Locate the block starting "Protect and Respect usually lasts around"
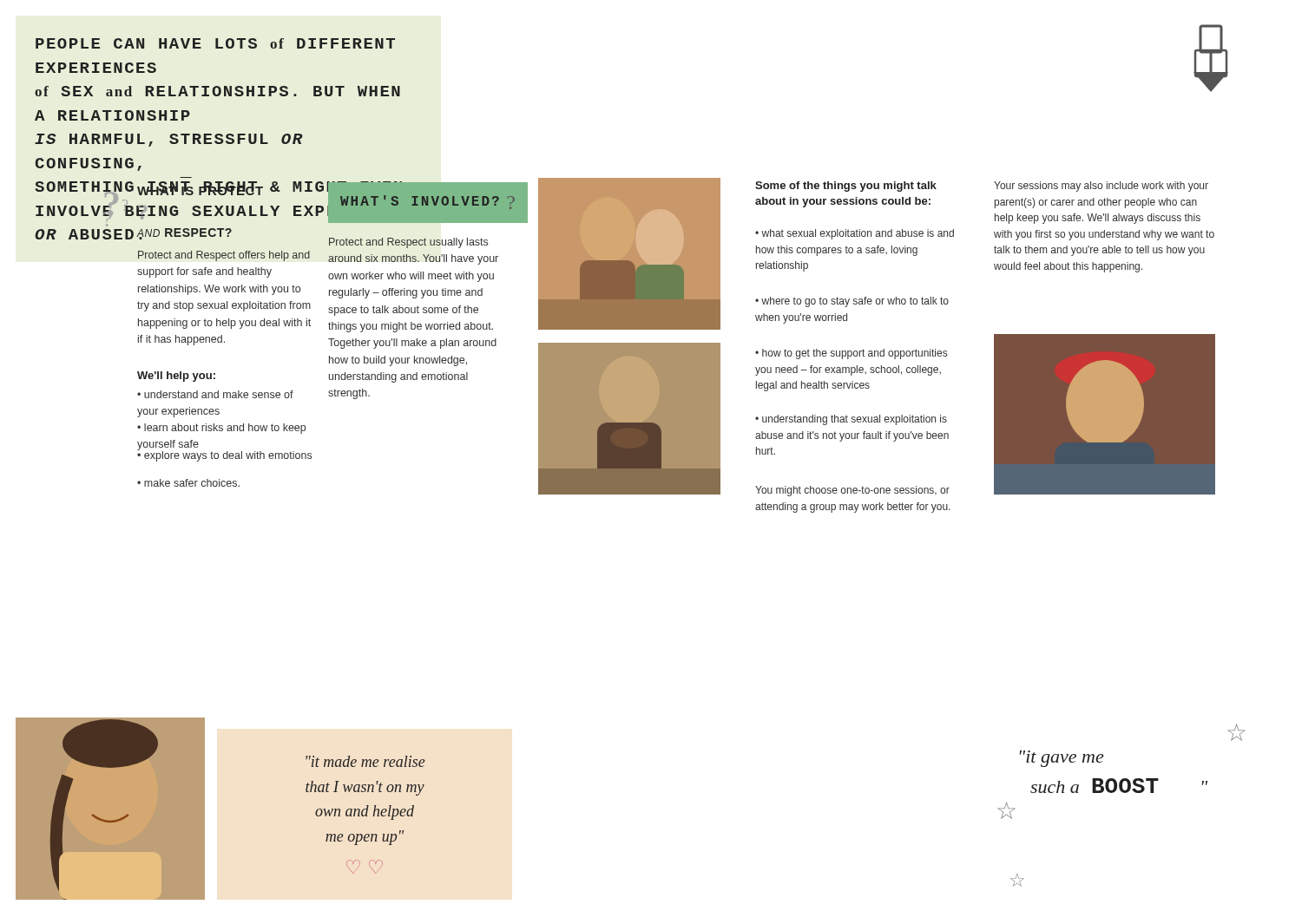The image size is (1302, 924). tap(413, 318)
